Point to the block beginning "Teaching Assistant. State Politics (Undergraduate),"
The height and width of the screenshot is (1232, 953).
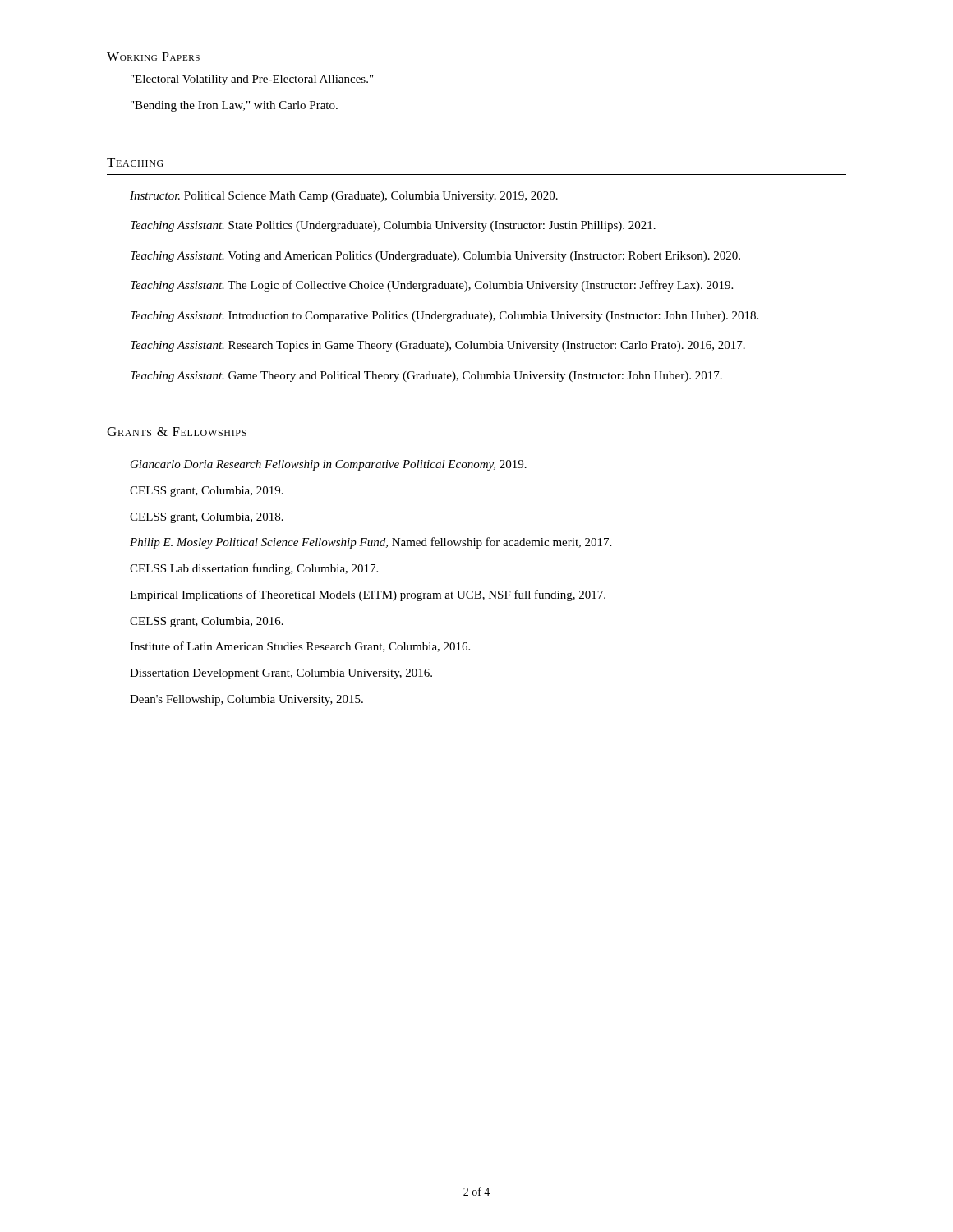tap(393, 225)
